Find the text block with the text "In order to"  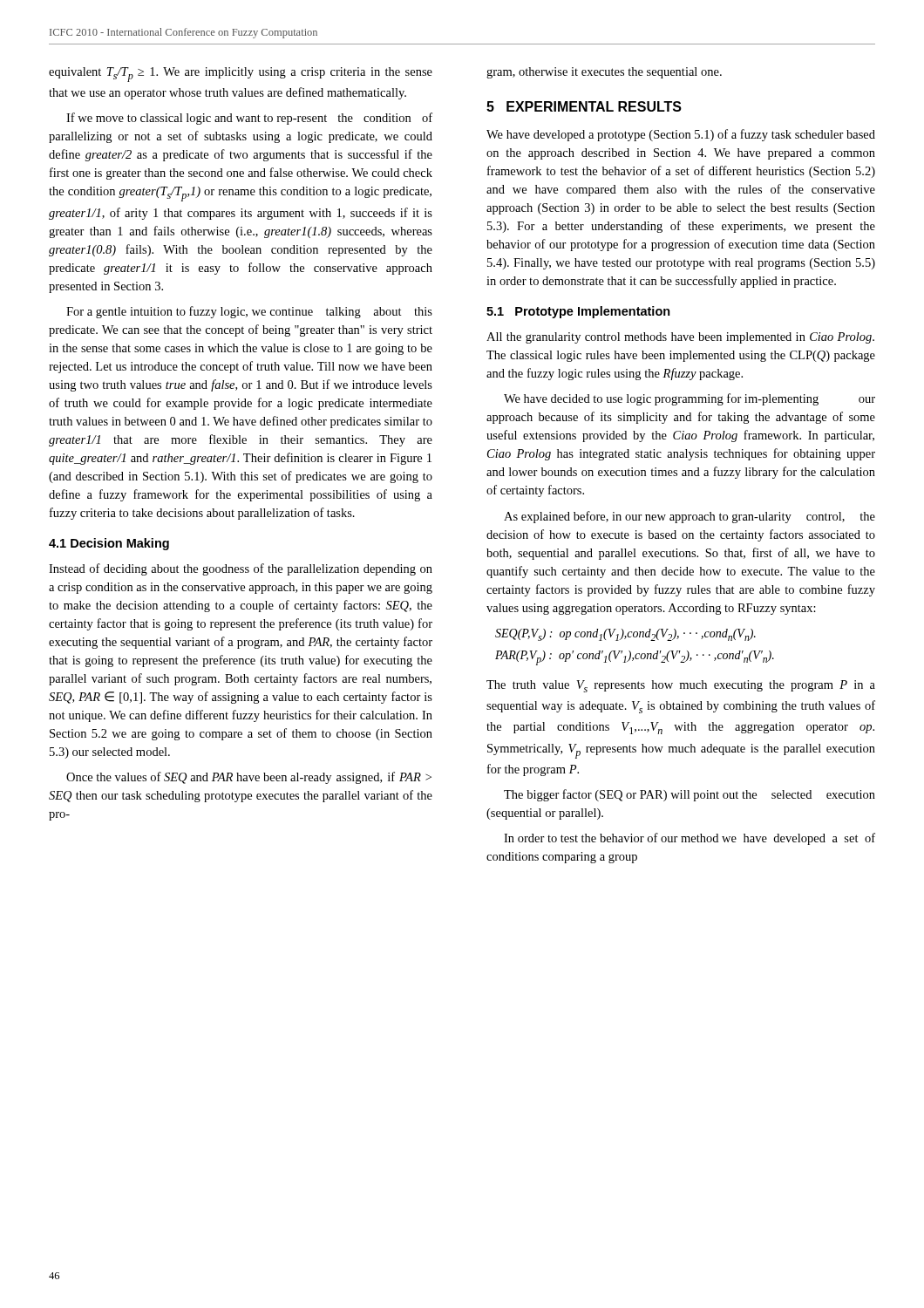point(681,846)
